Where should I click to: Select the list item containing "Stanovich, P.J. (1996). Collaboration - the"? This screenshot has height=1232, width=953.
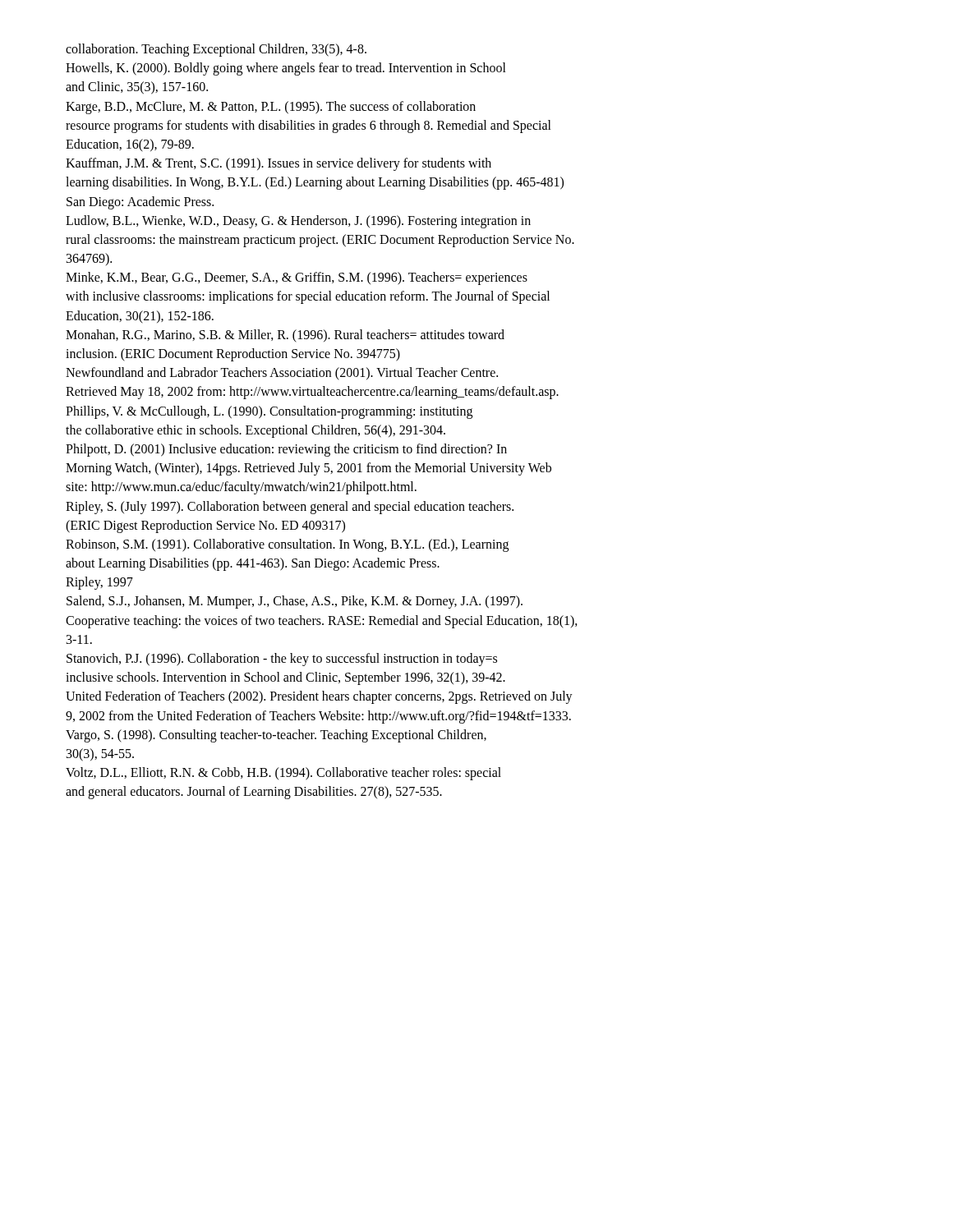coord(286,668)
